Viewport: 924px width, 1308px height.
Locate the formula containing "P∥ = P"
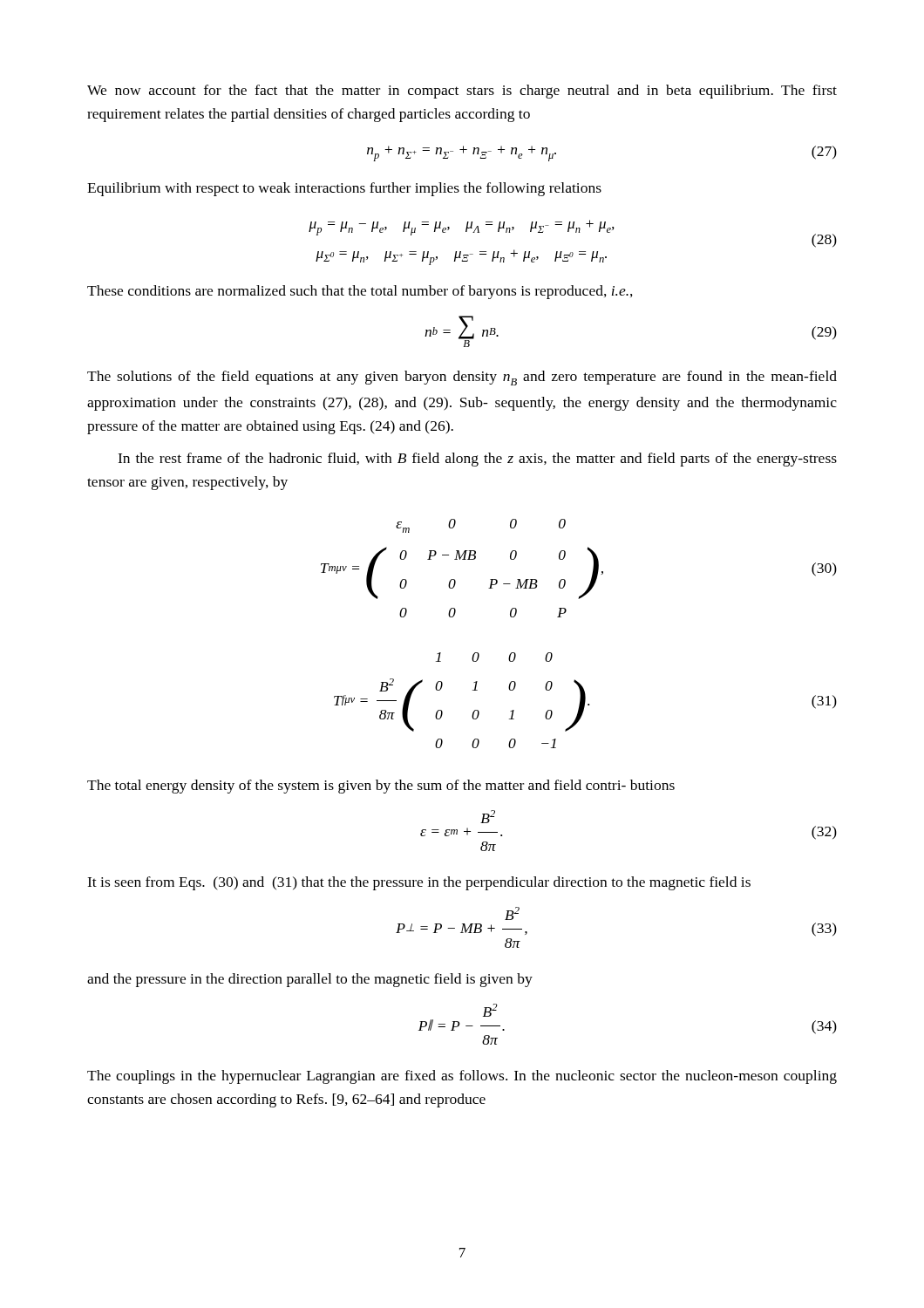462,1026
